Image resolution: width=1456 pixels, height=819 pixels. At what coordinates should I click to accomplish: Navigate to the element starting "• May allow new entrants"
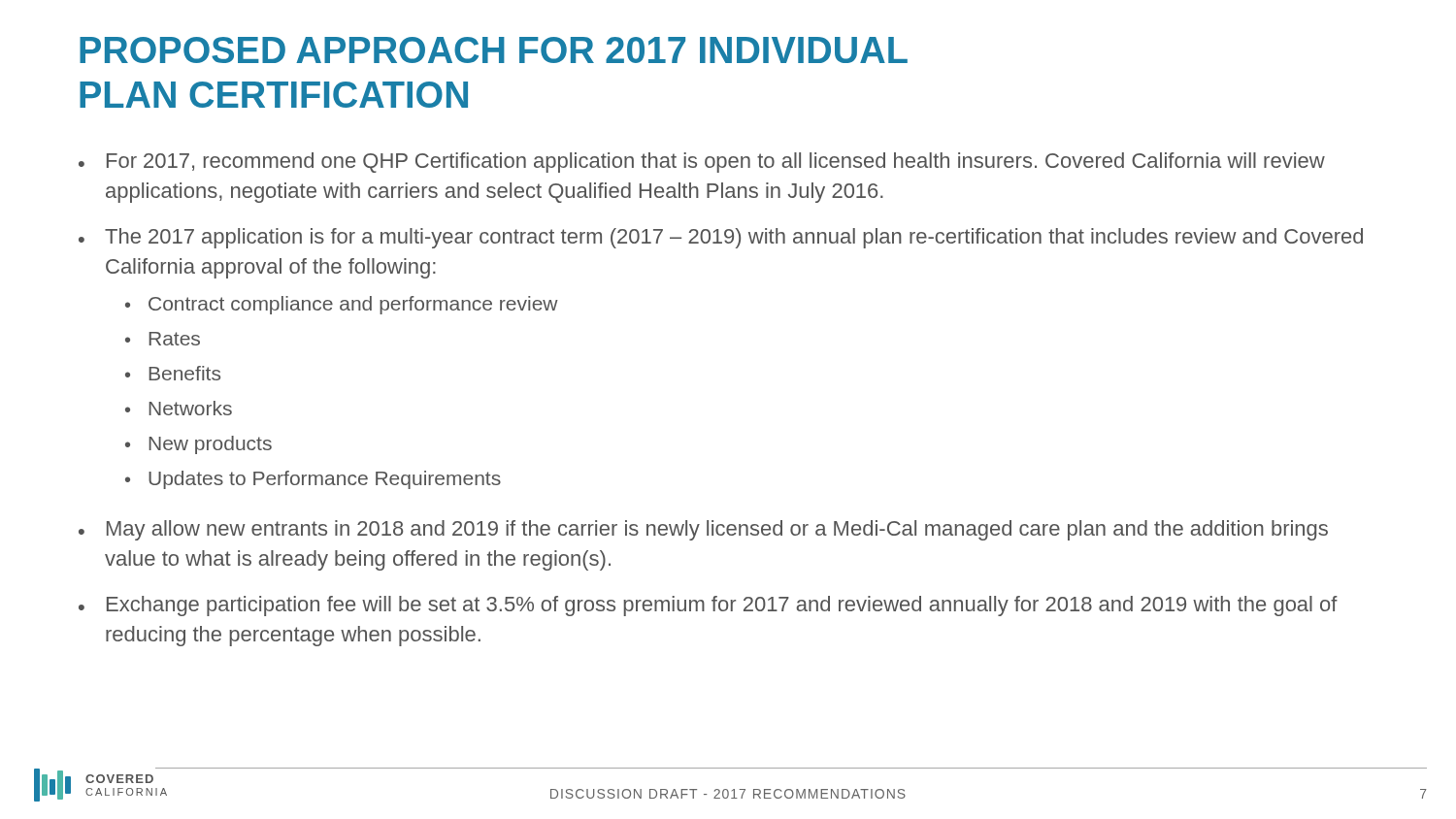(728, 545)
